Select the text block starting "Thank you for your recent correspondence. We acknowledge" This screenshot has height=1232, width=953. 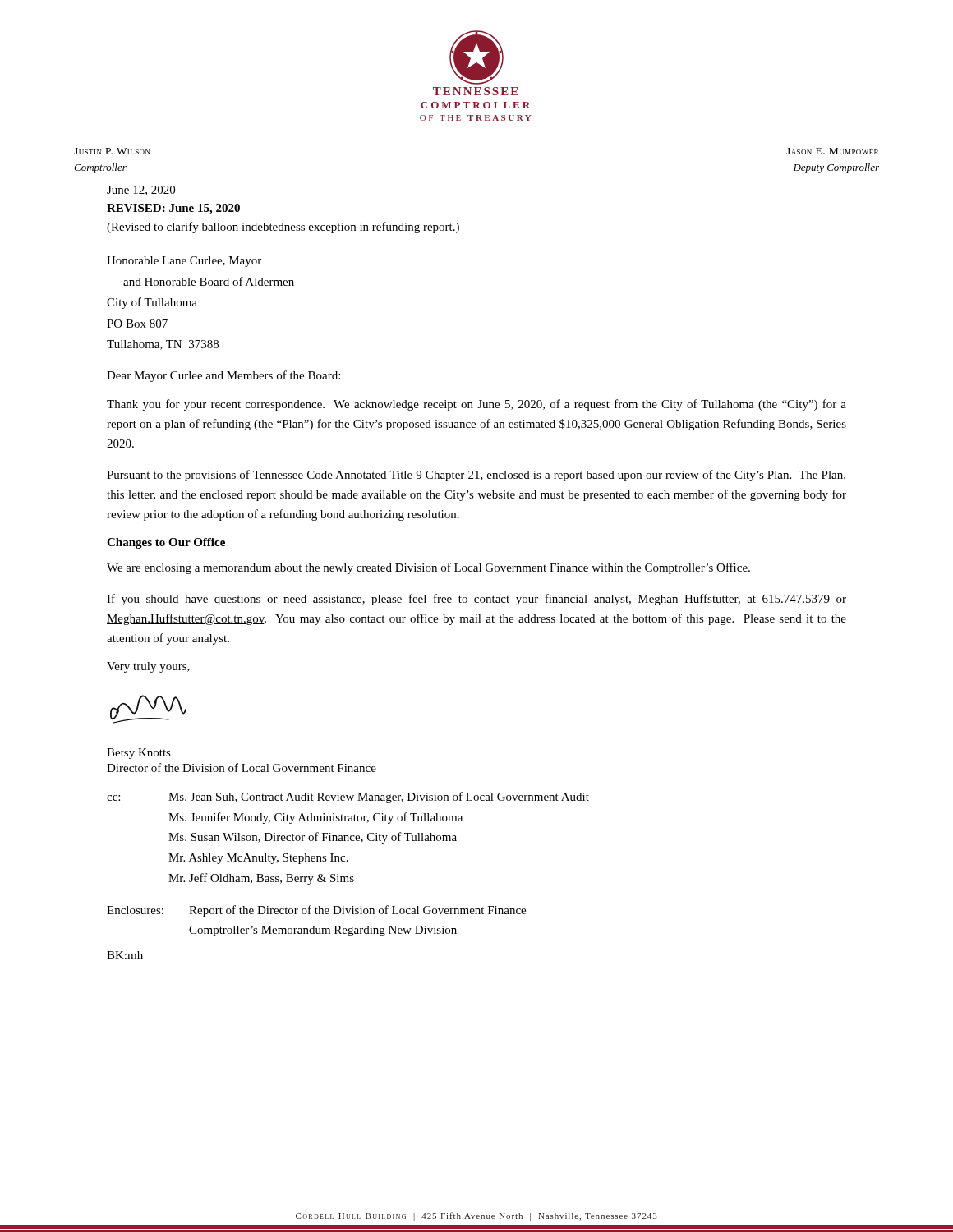pyautogui.click(x=476, y=424)
